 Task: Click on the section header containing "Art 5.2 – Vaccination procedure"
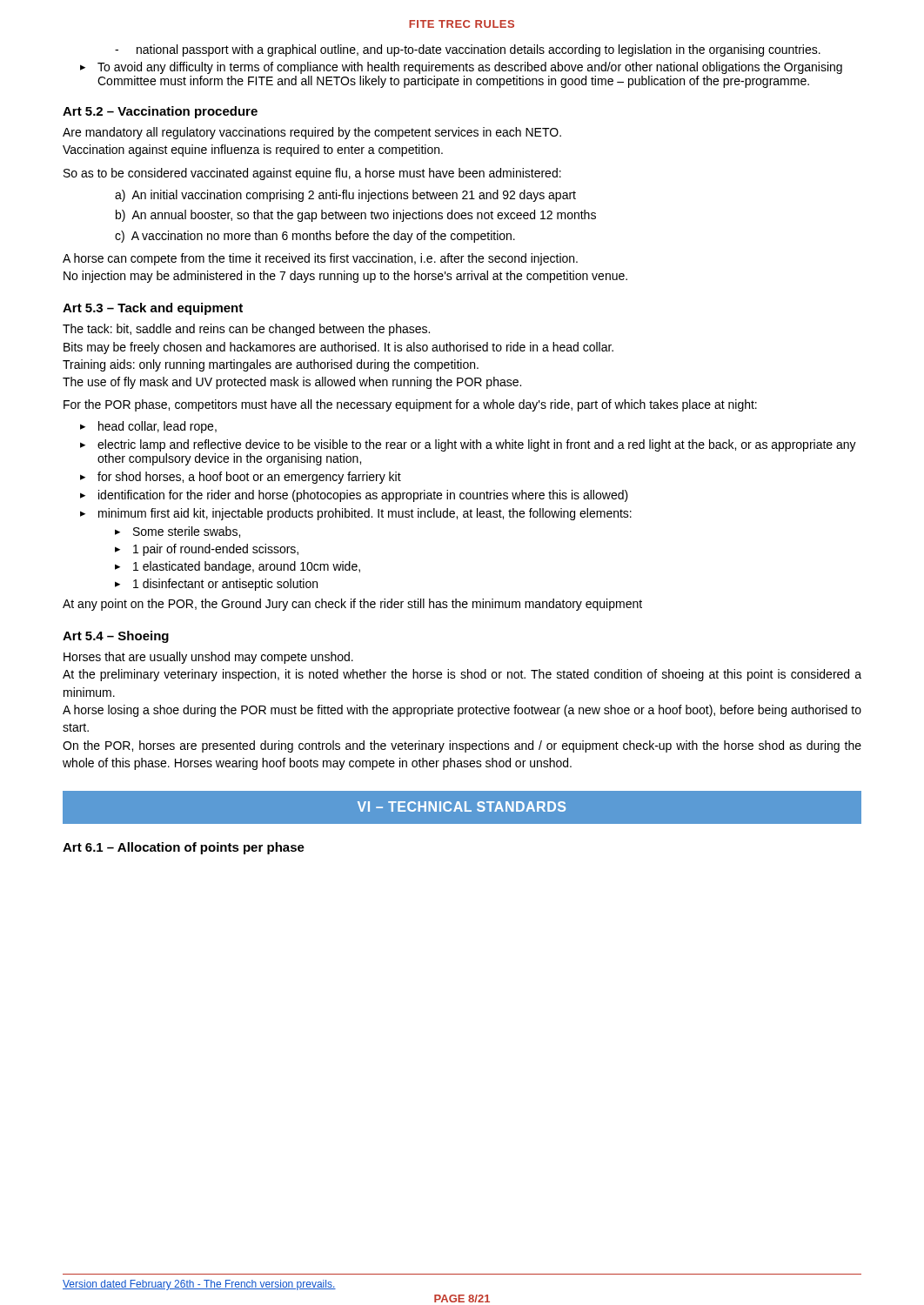tap(160, 112)
